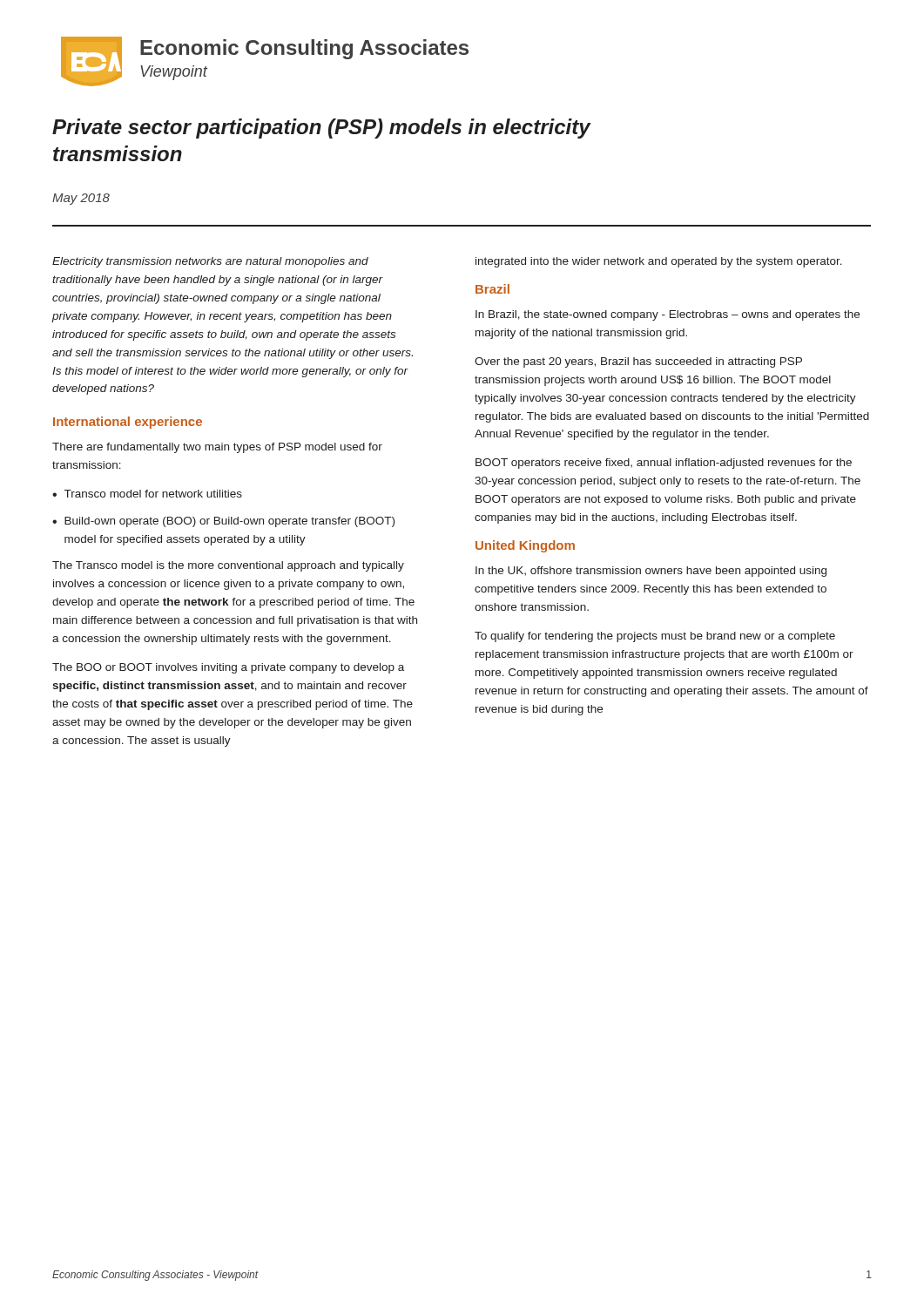Find the text block that reads "In the UK, offshore transmission owners have been"
The height and width of the screenshot is (1307, 924).
[x=673, y=589]
